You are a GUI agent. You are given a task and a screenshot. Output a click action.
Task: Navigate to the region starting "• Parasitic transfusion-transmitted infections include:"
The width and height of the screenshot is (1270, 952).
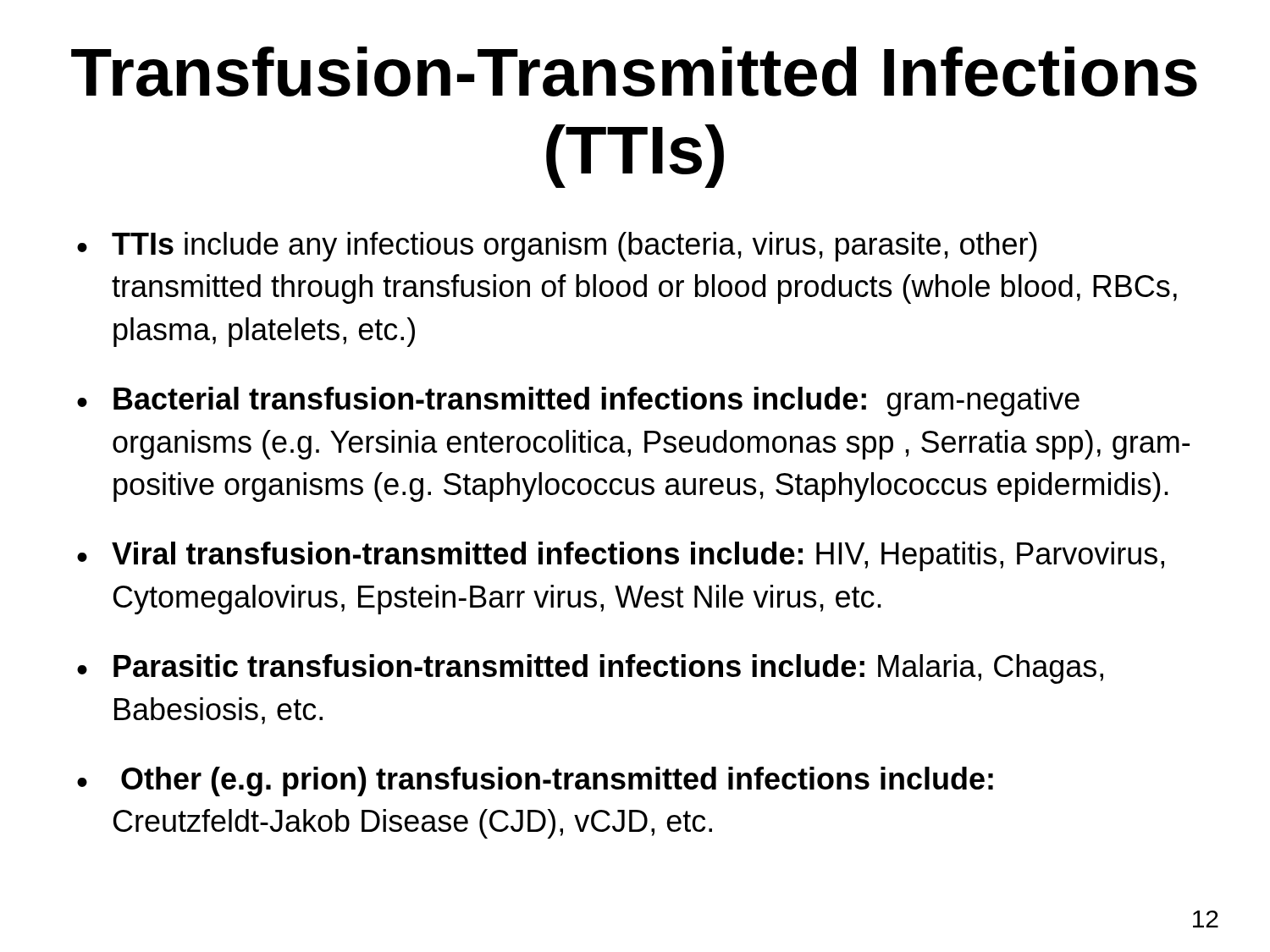(635, 688)
